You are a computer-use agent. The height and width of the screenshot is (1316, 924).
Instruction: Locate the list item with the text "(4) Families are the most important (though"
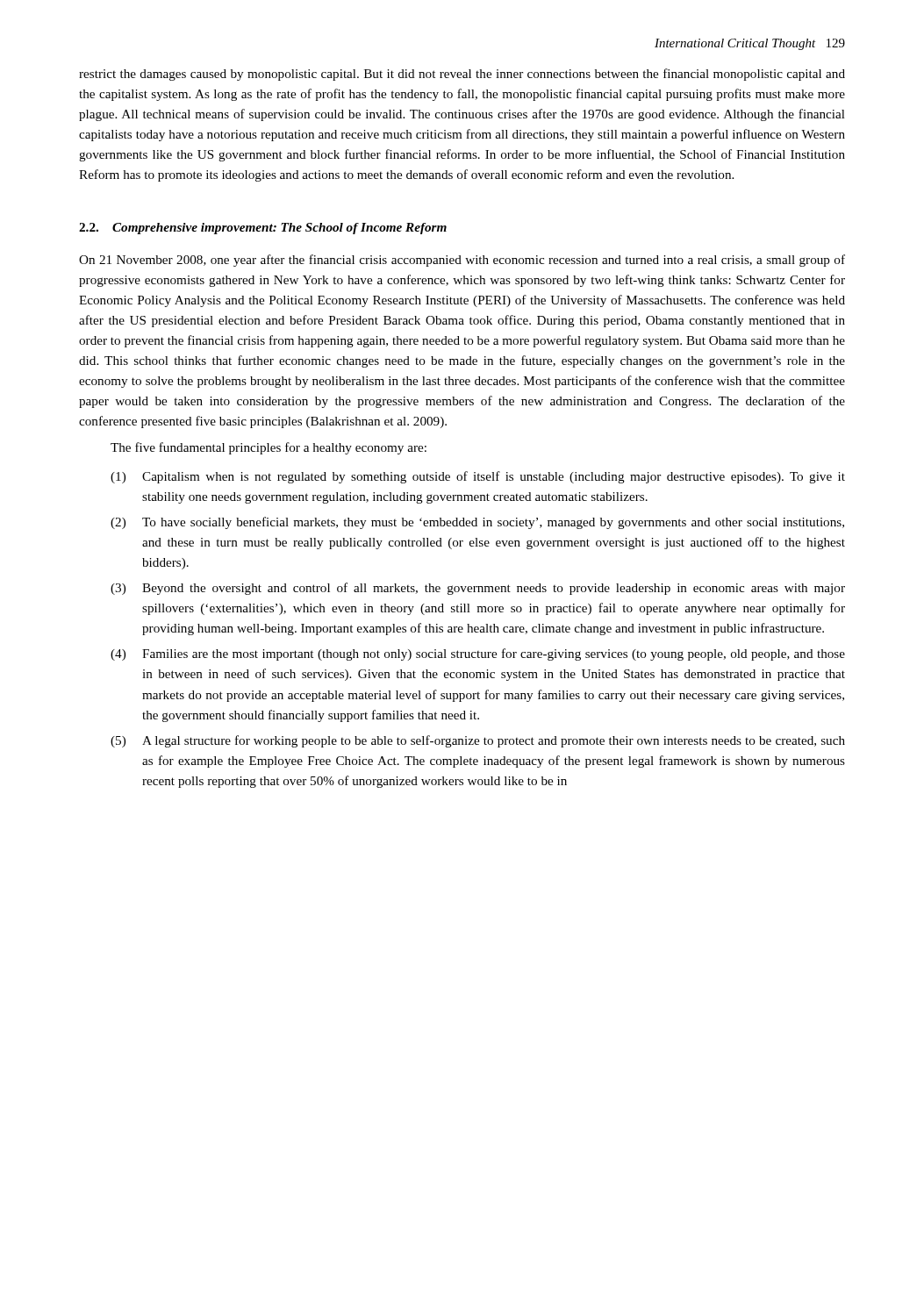click(x=462, y=684)
